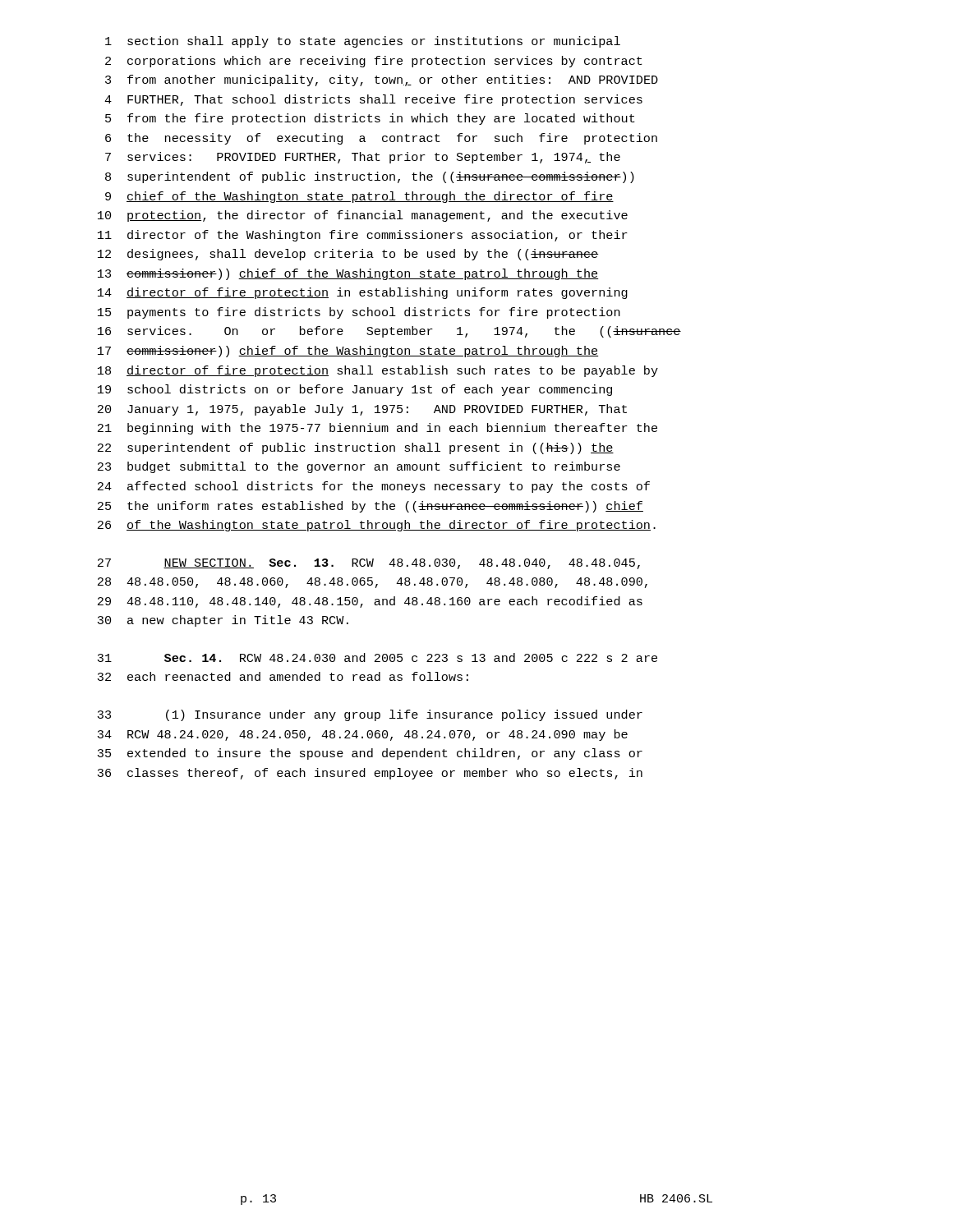953x1232 pixels.
Task: Point to the text starting "13 commissioner)) chief of the Washington state"
Action: click(485, 275)
